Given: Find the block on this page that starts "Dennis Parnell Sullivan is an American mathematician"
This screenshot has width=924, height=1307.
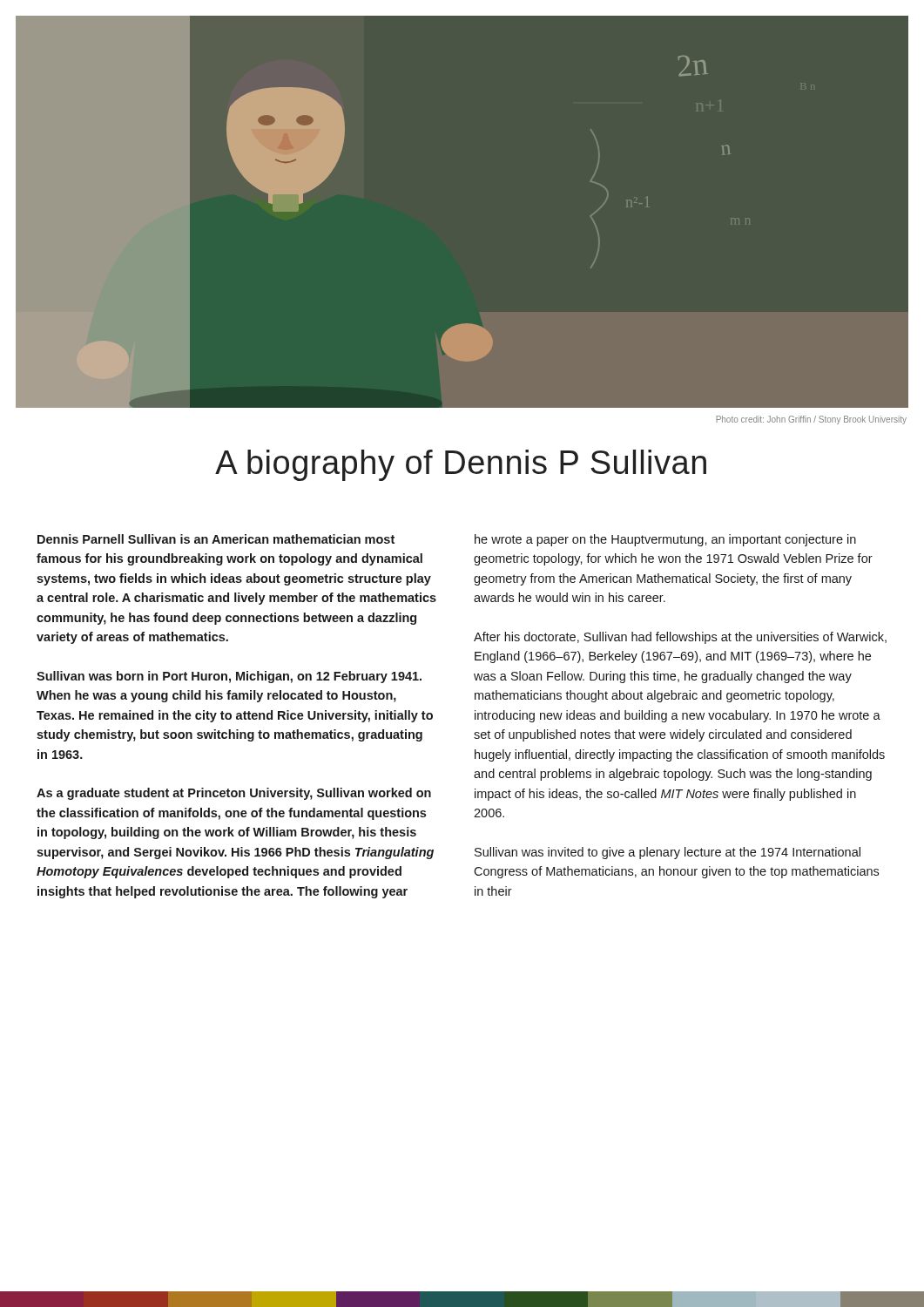Looking at the screenshot, I should click(236, 588).
